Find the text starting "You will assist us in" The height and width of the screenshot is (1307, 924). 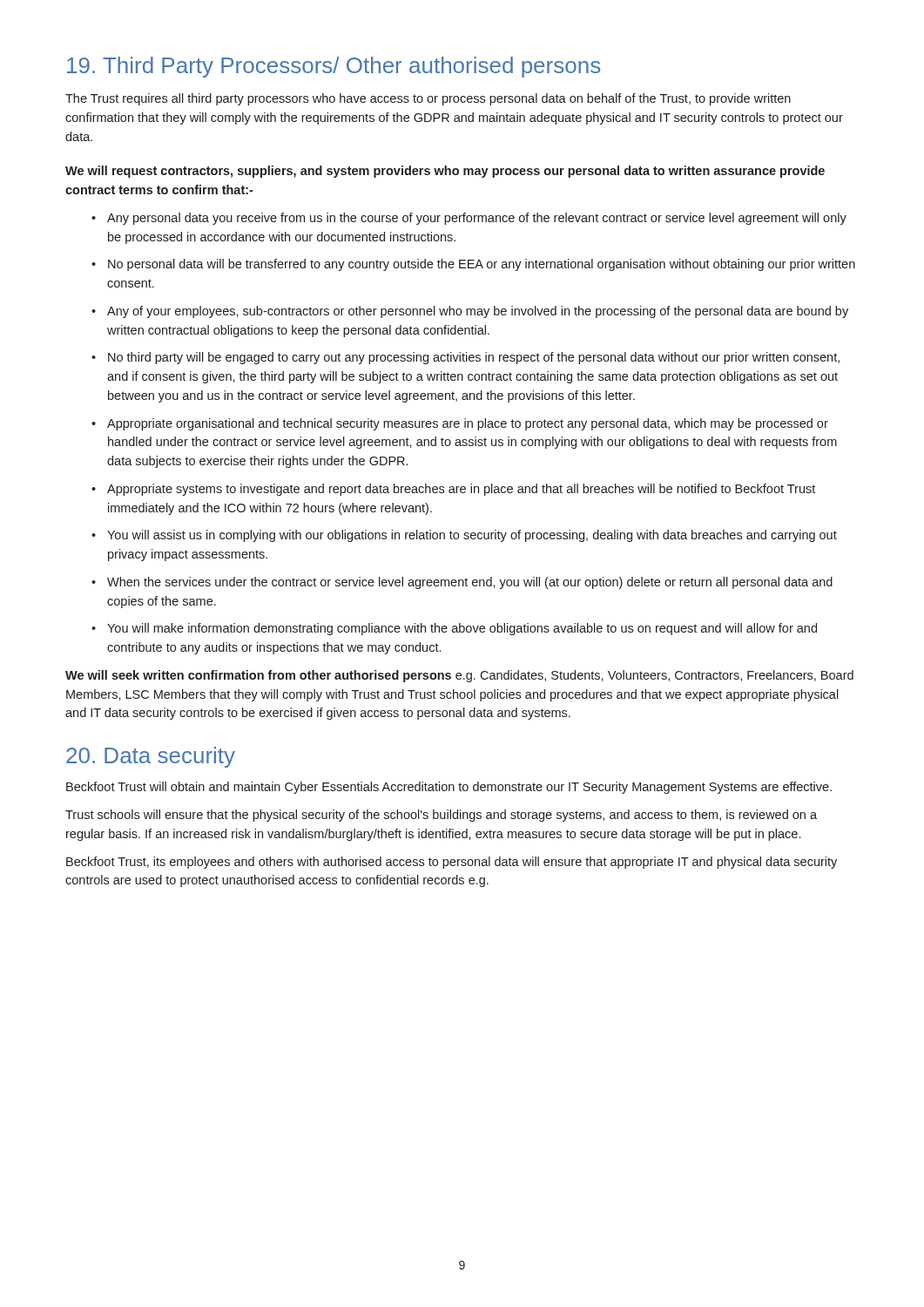click(x=475, y=546)
